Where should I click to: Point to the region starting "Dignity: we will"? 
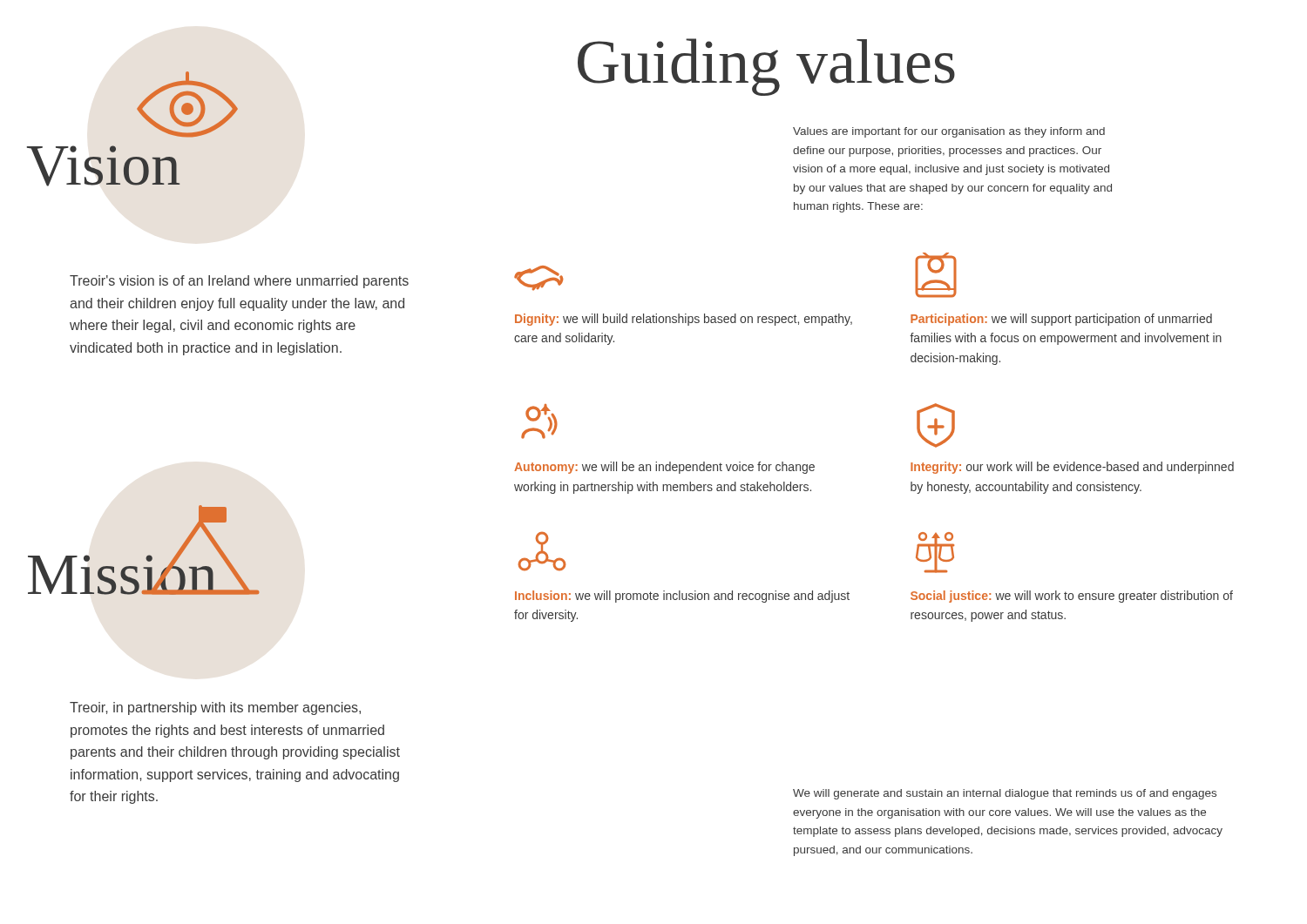click(x=683, y=328)
